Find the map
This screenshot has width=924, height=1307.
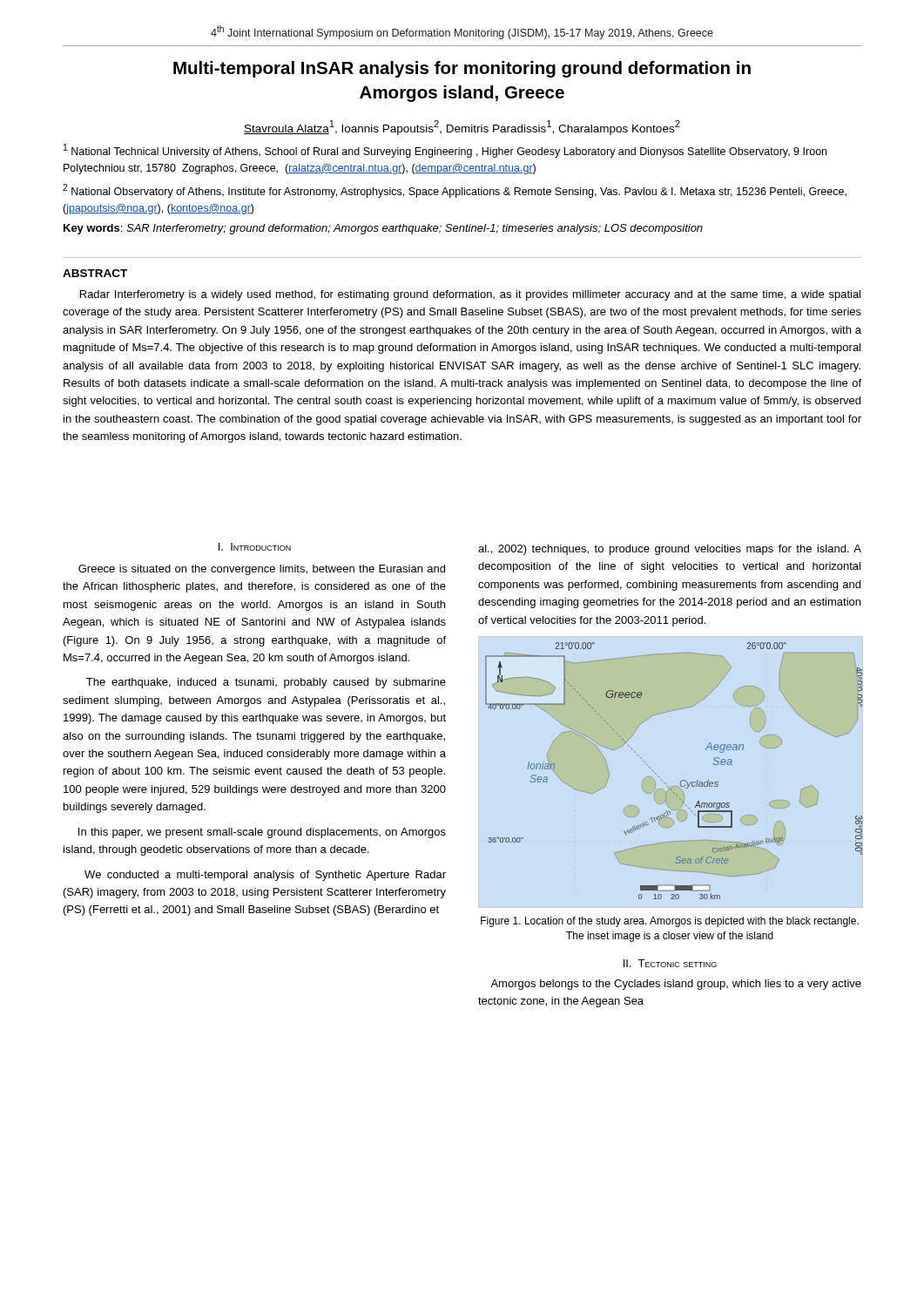[670, 772]
